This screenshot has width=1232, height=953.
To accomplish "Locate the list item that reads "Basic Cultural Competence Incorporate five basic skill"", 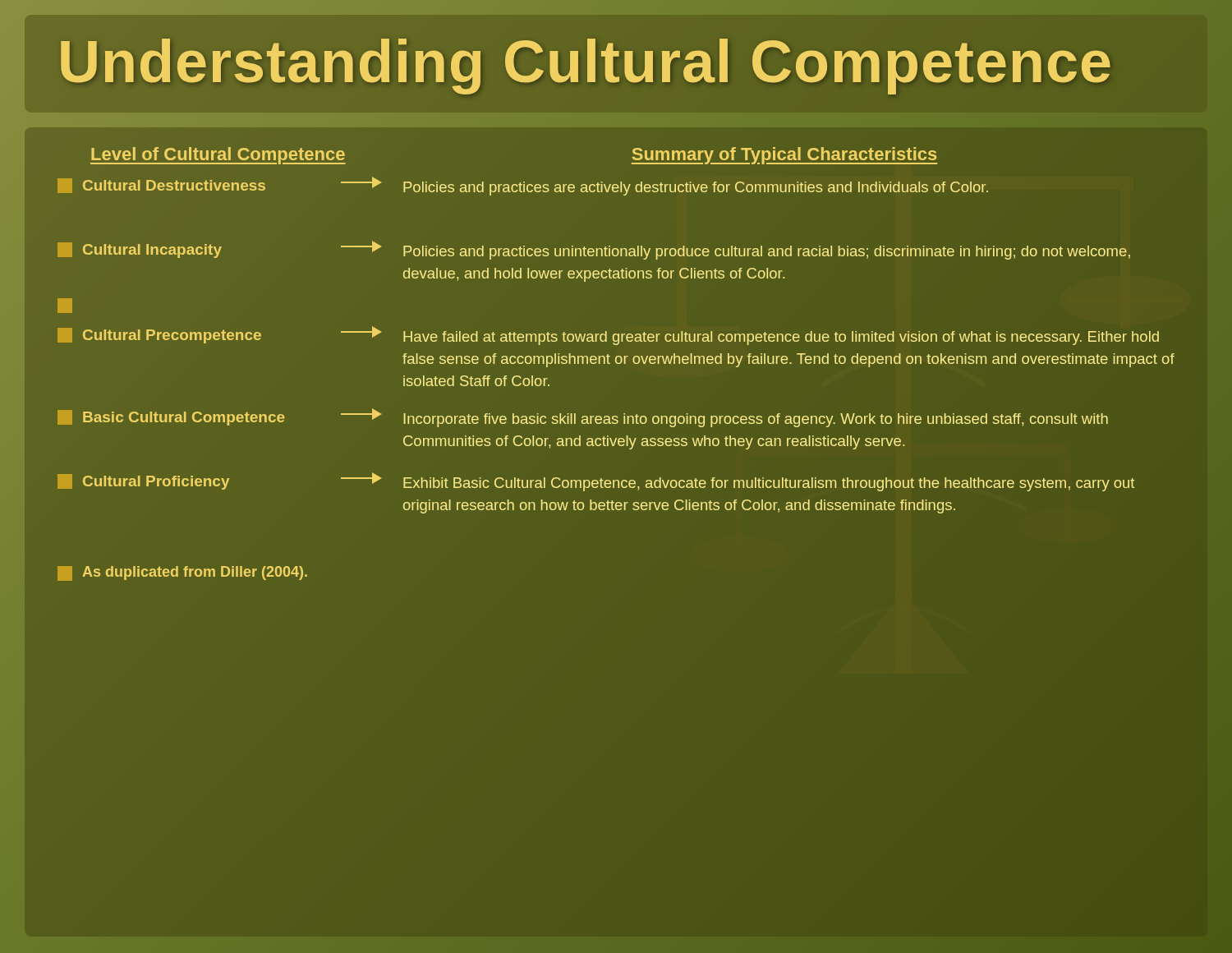I will tap(616, 430).
